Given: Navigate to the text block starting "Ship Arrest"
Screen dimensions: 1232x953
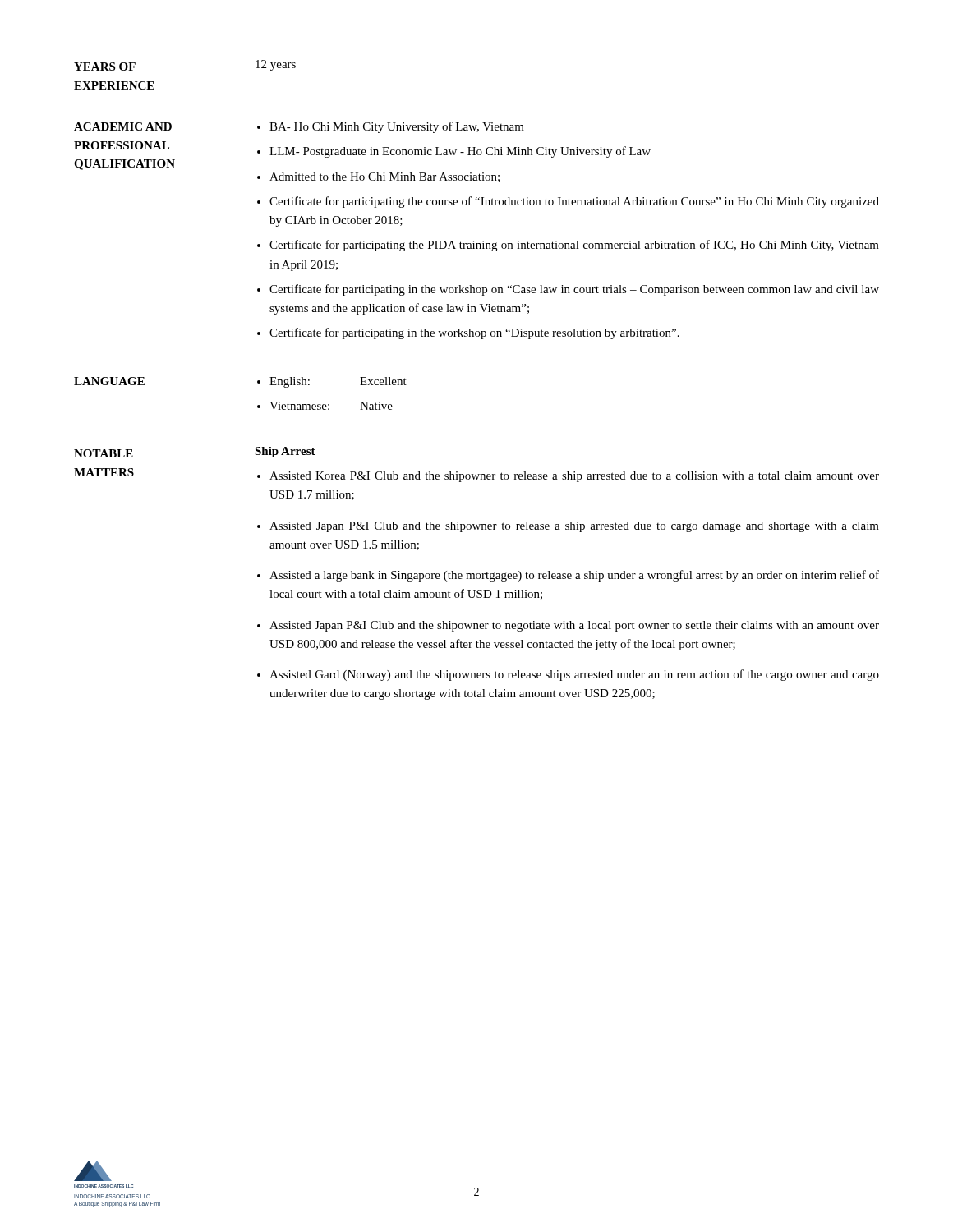Looking at the screenshot, I should pyautogui.click(x=285, y=451).
